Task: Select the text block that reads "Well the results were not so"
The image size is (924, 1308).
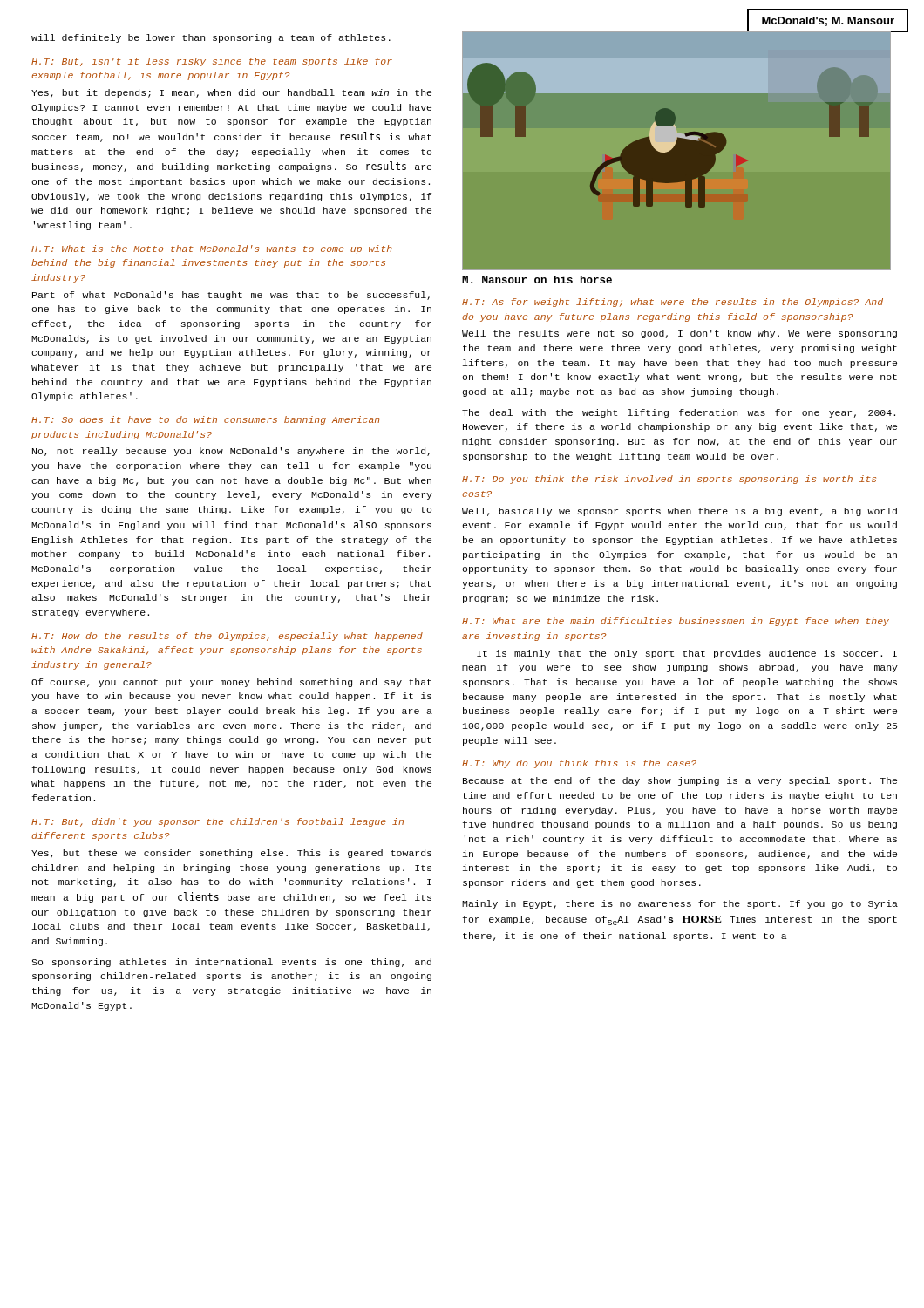Action: 680,396
